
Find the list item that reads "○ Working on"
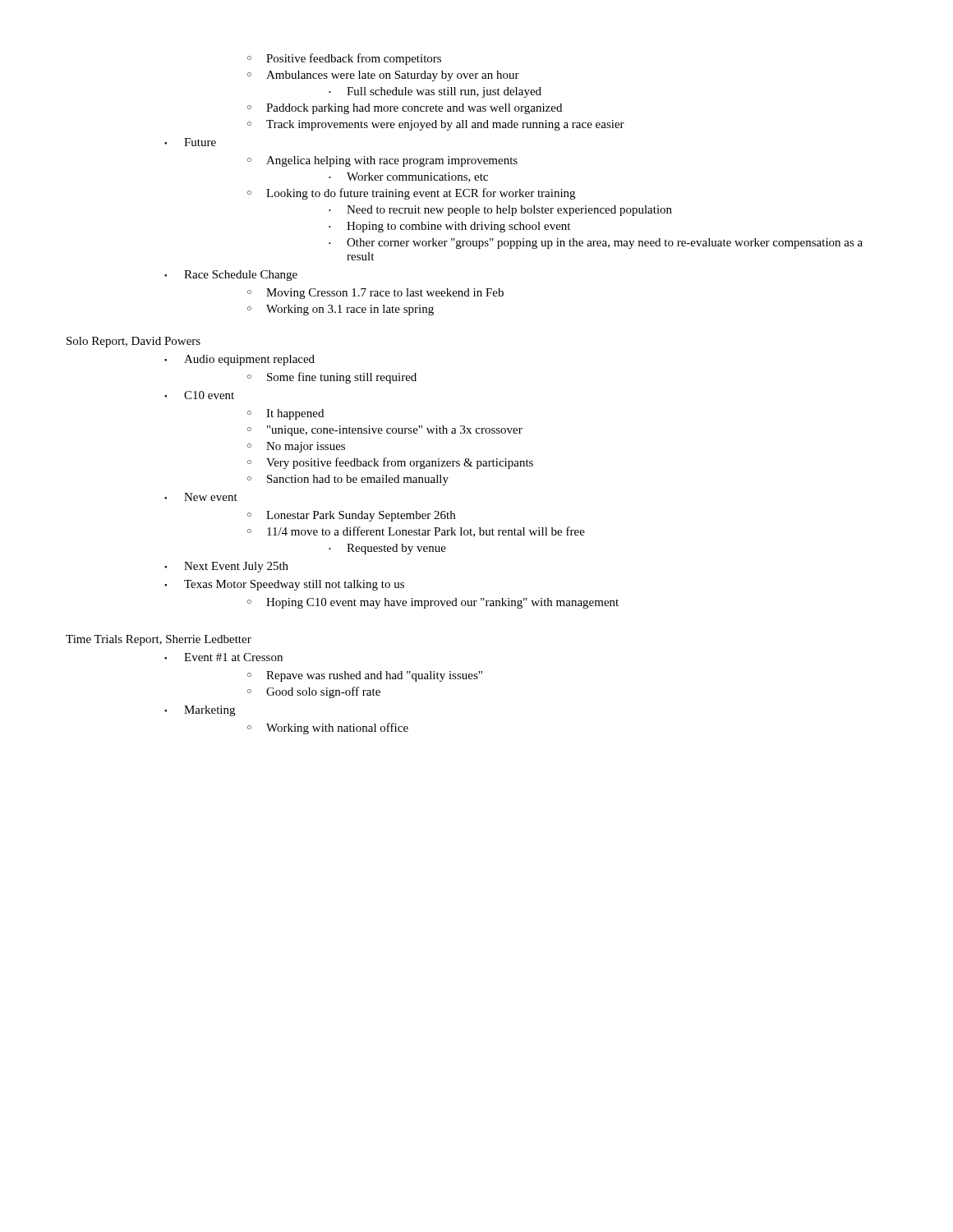(x=341, y=310)
